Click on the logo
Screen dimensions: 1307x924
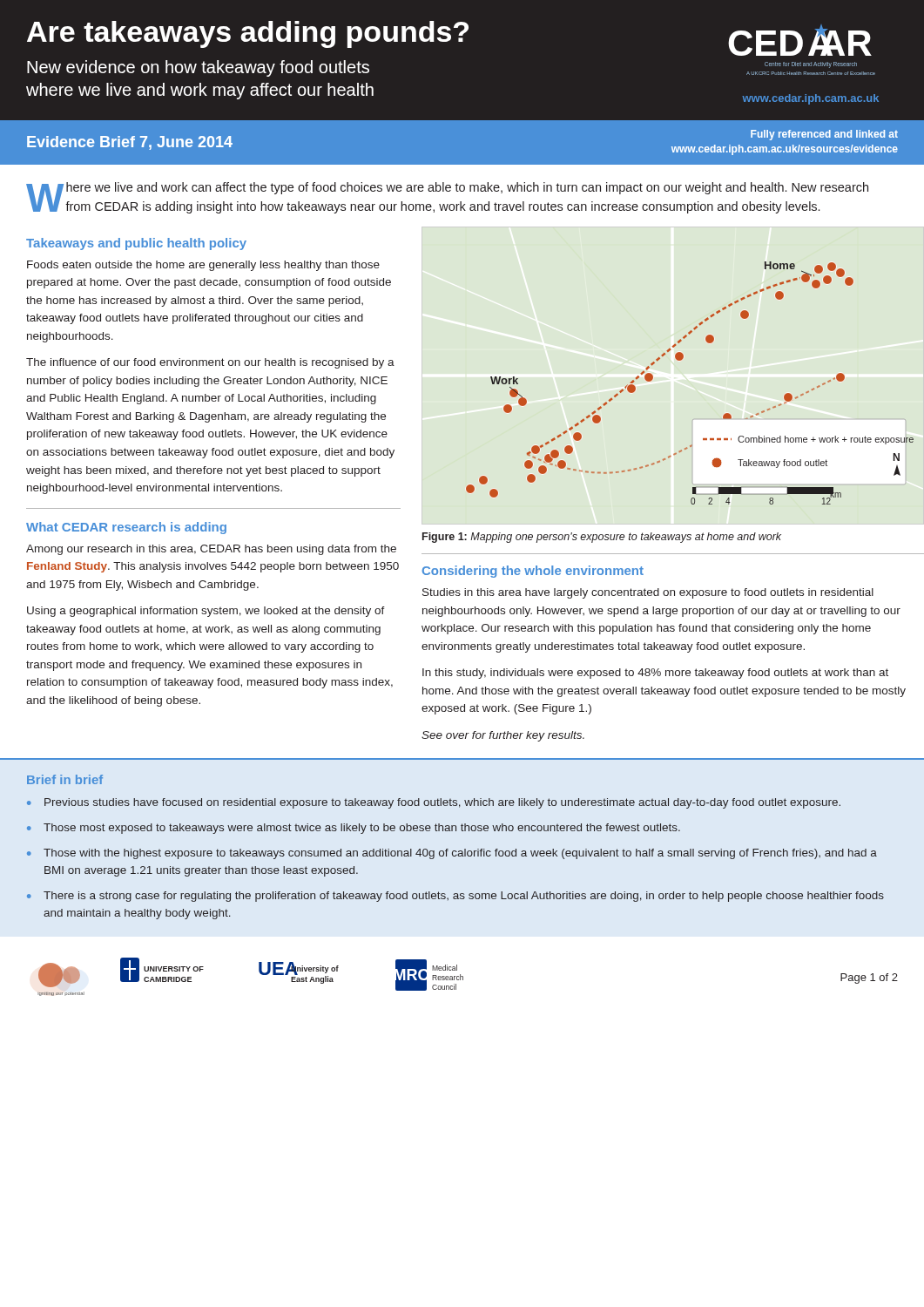point(811,52)
